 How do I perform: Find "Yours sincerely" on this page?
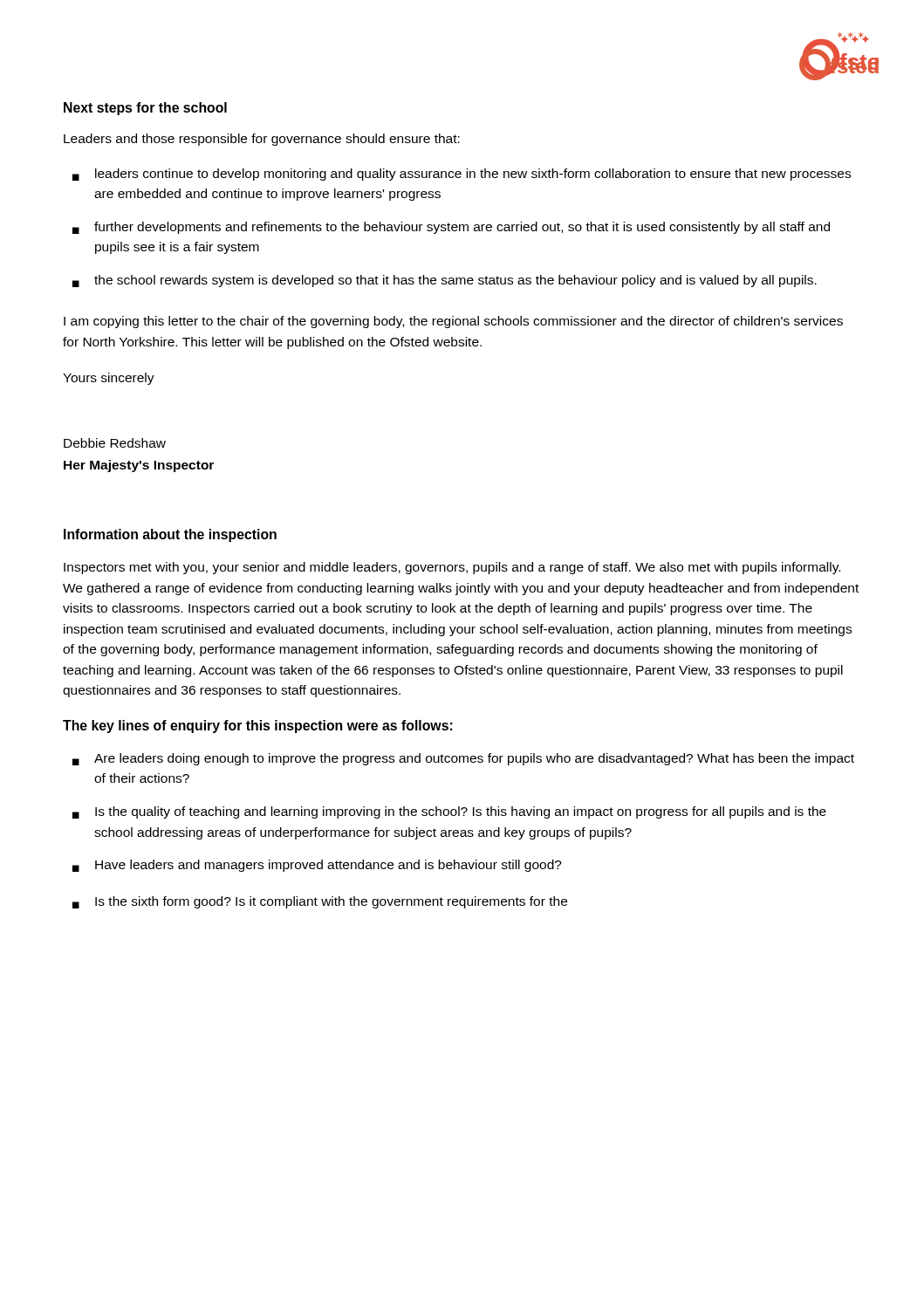pos(108,378)
